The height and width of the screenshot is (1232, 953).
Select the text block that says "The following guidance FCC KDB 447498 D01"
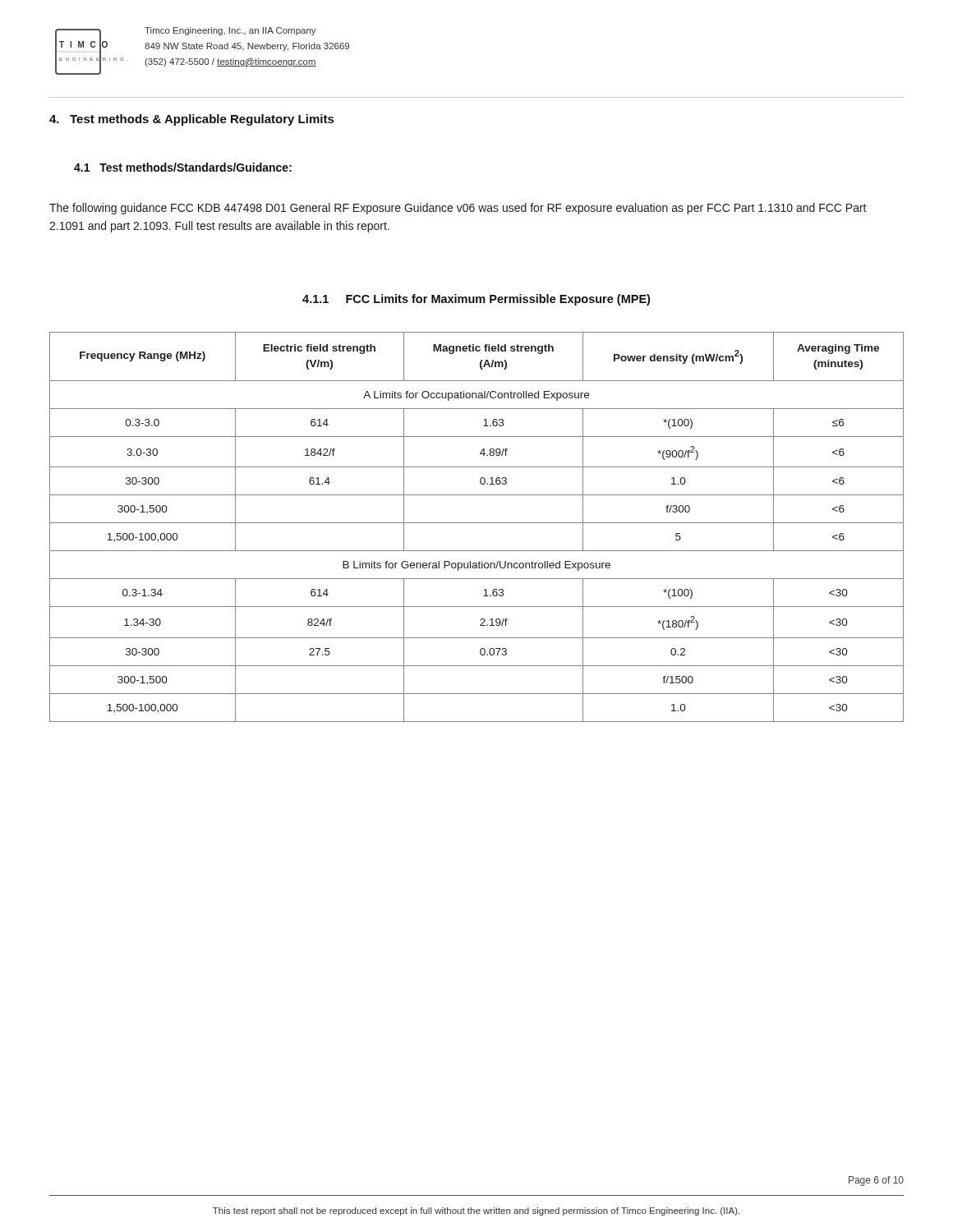point(458,217)
